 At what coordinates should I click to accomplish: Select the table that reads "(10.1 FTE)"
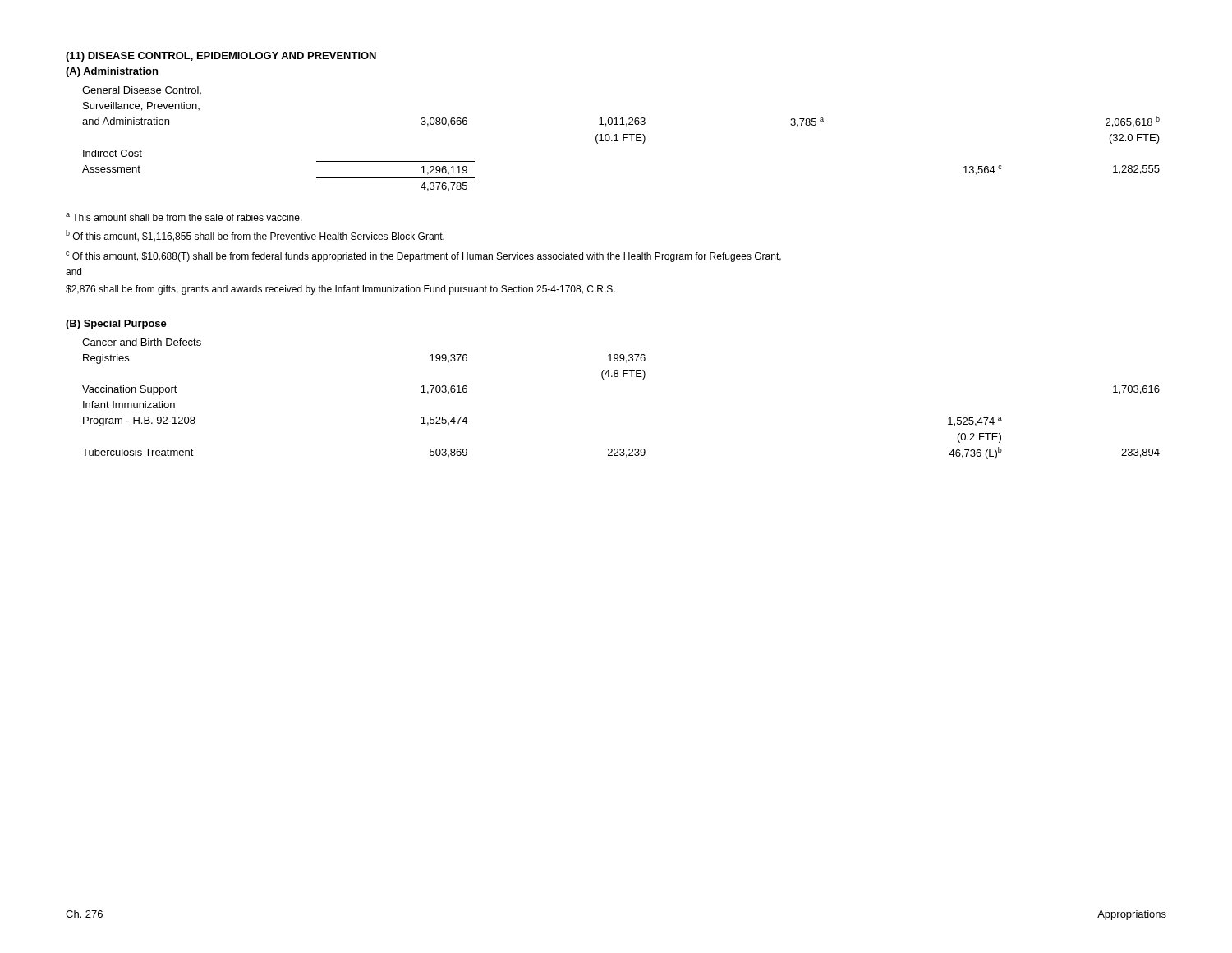coord(616,138)
